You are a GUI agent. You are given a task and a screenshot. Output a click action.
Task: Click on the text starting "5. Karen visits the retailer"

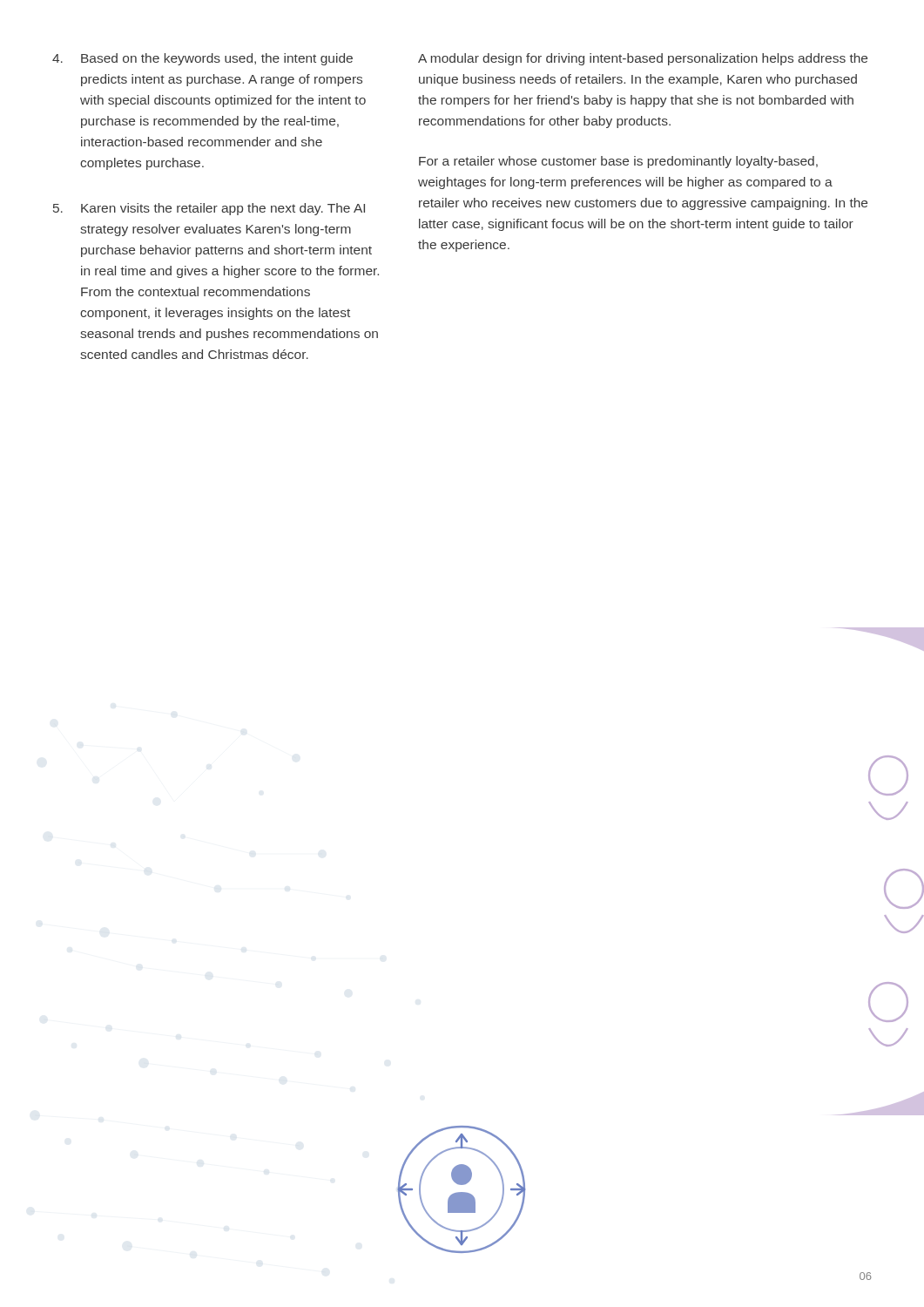(218, 282)
